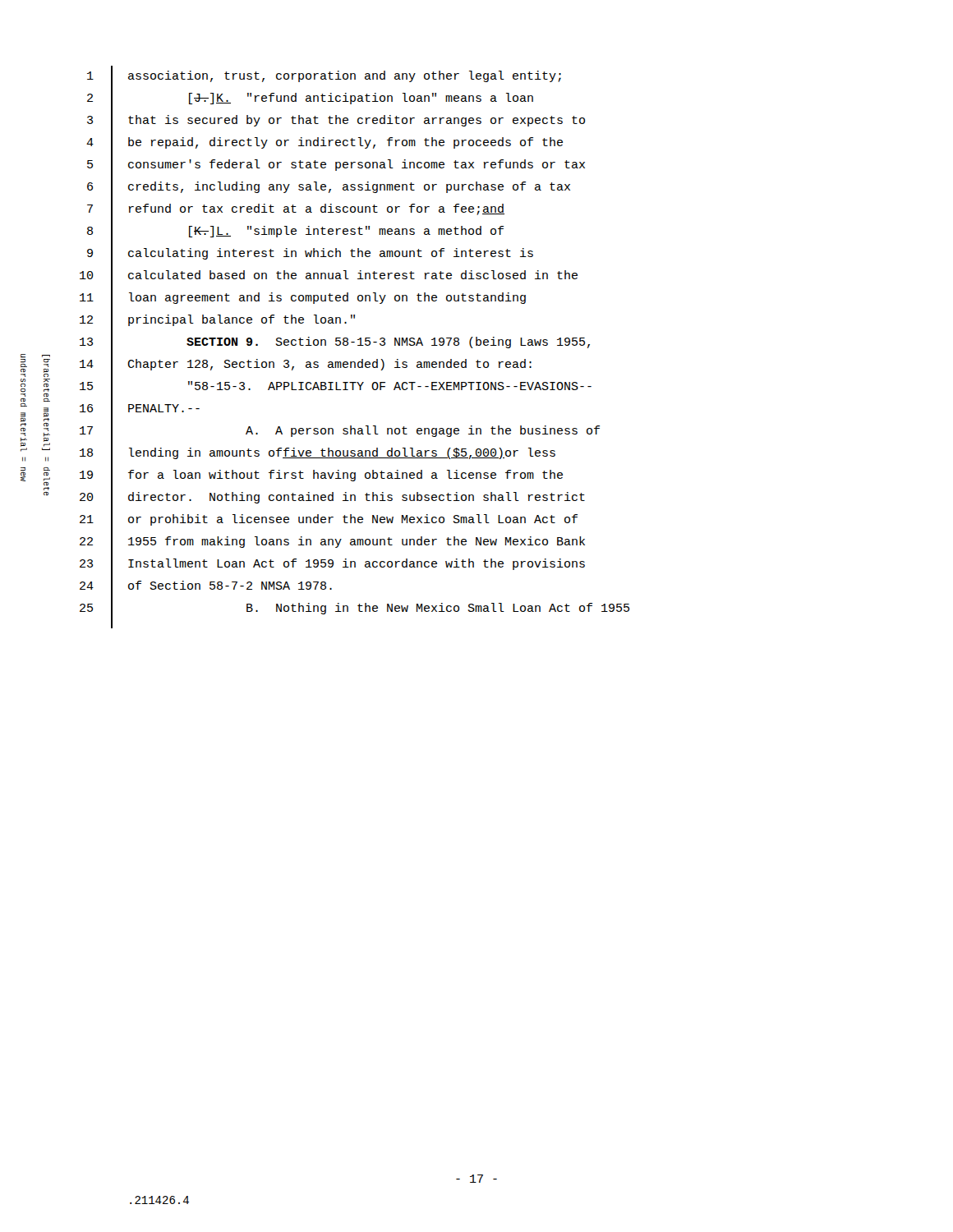Click on the block starting "refund or tax"
This screenshot has width=953, height=1232.
pyautogui.click(x=316, y=210)
